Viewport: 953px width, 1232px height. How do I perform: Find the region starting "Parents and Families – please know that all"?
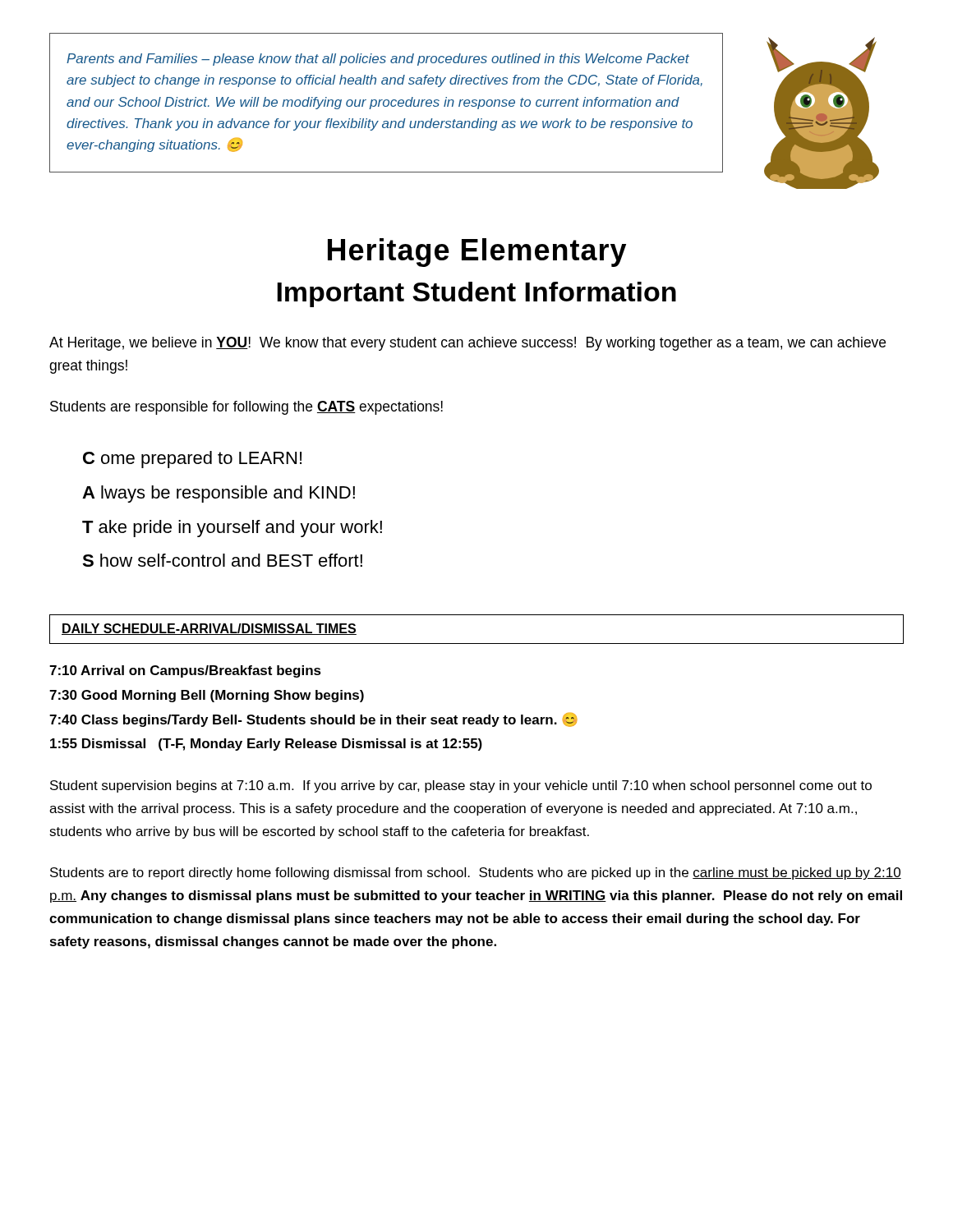point(386,103)
